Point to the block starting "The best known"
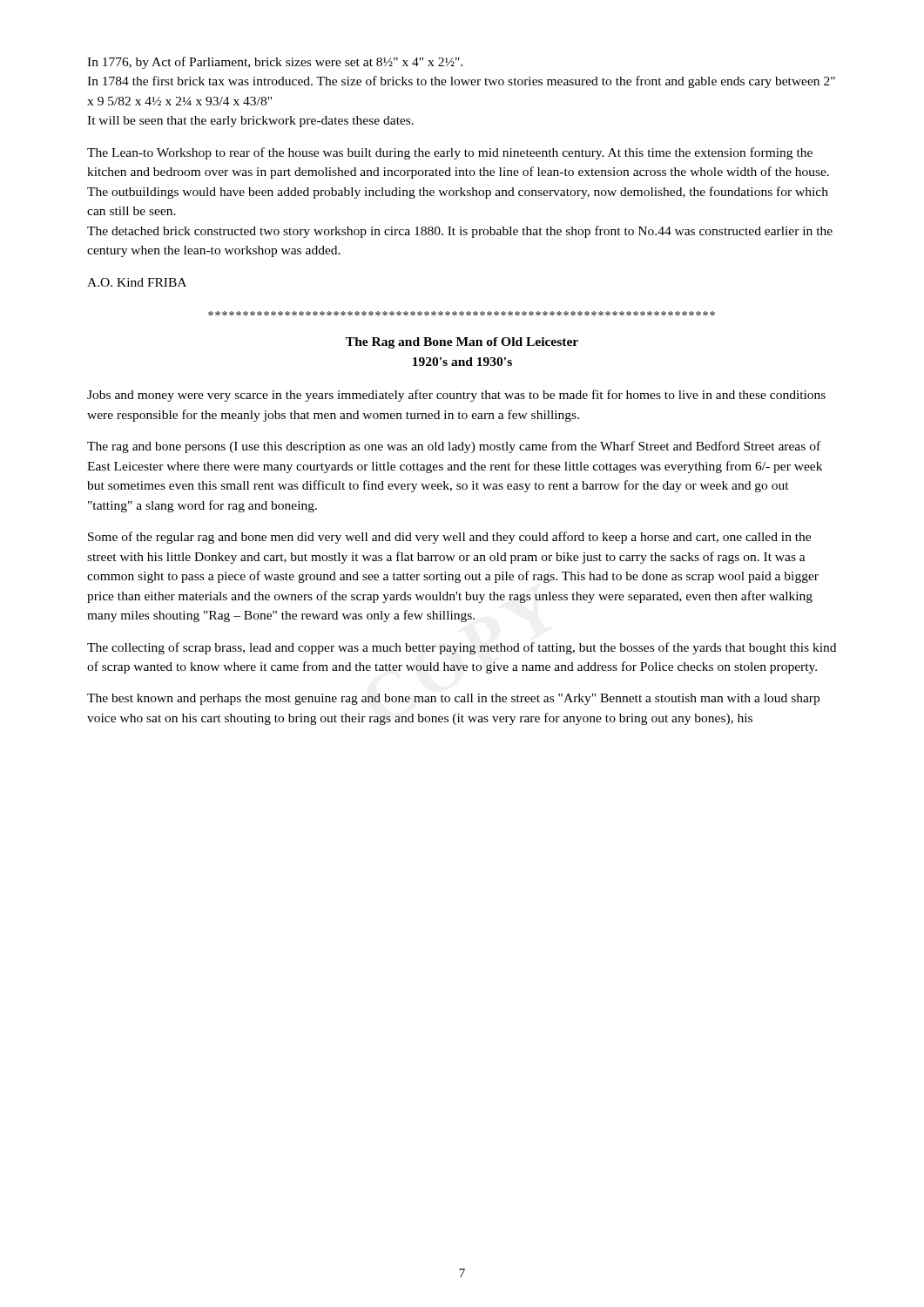This screenshot has width=924, height=1307. pyautogui.click(x=462, y=708)
